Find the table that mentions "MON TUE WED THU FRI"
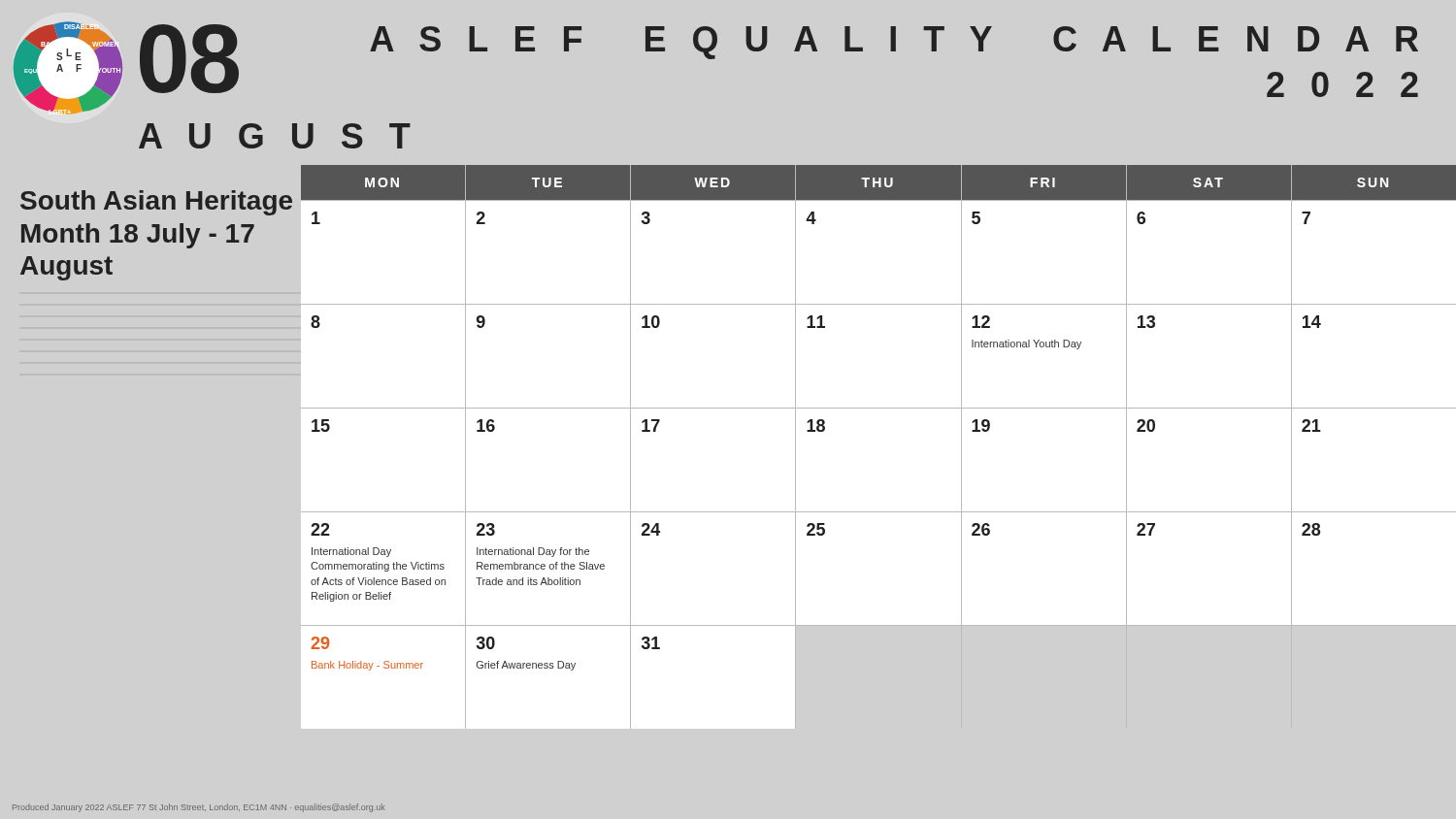The height and width of the screenshot is (819, 1456). coord(878,480)
